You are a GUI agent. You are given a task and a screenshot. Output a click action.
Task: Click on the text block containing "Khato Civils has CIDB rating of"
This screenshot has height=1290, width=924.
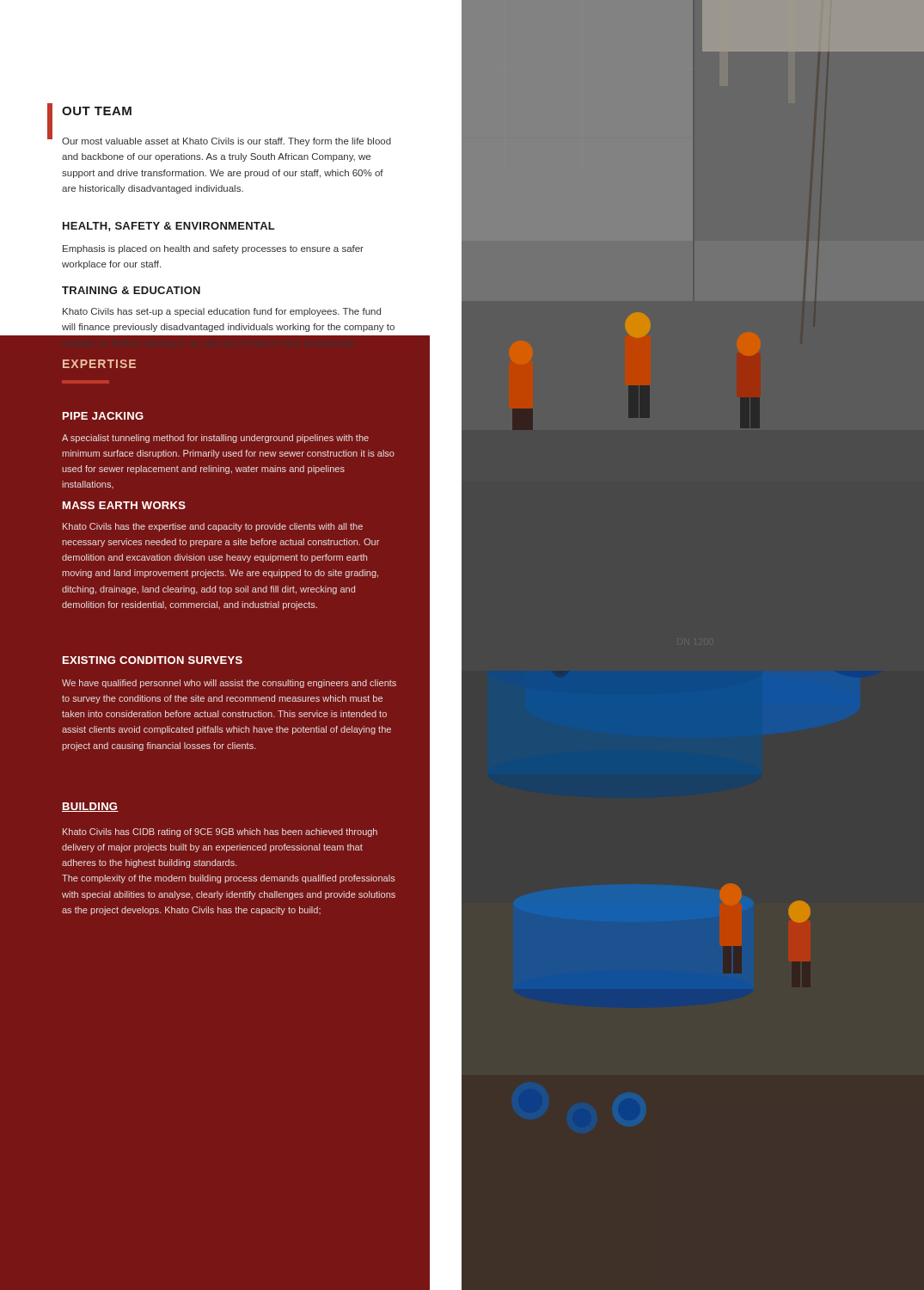pos(229,871)
